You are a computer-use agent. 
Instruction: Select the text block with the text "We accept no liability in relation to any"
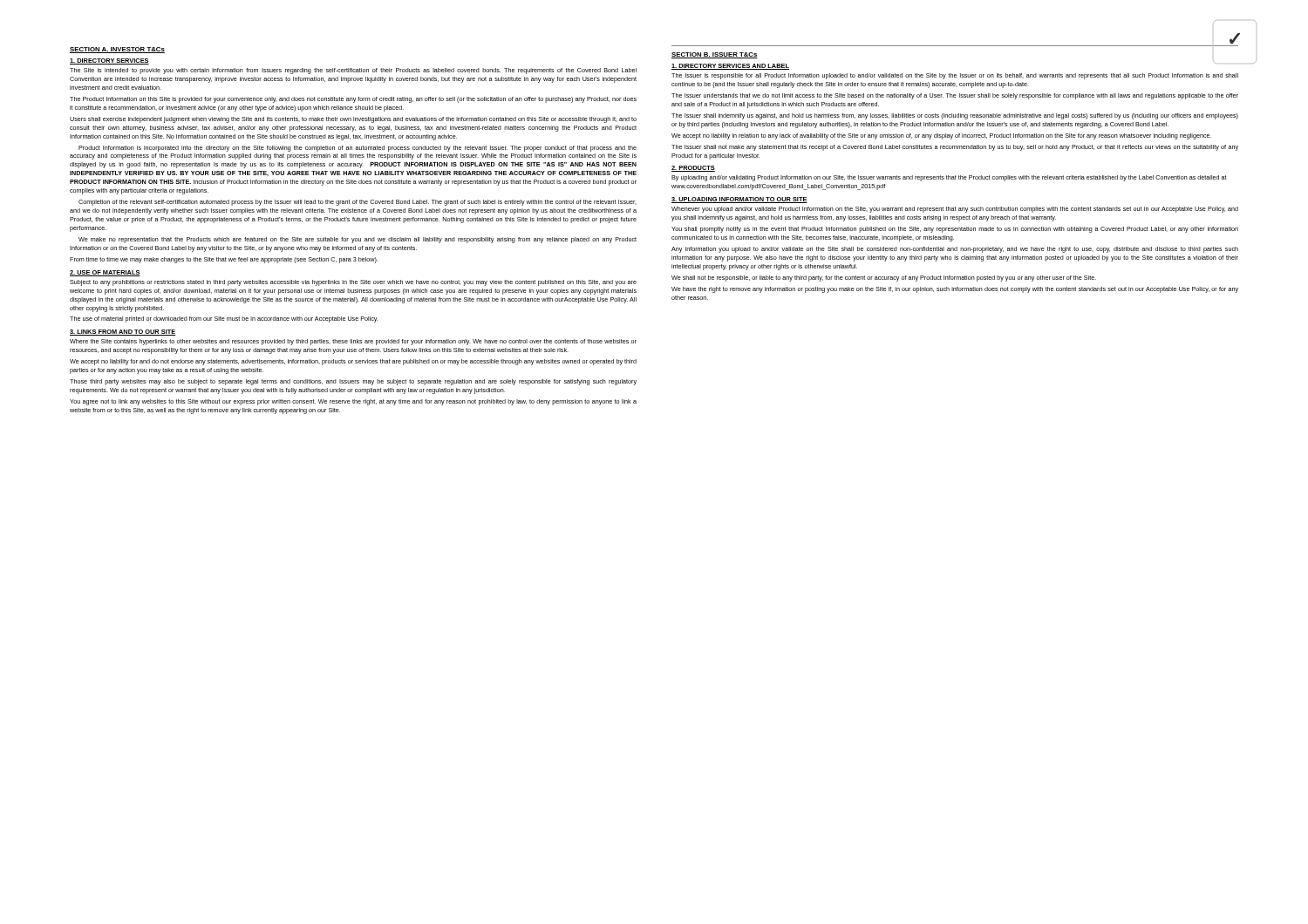[x=955, y=136]
